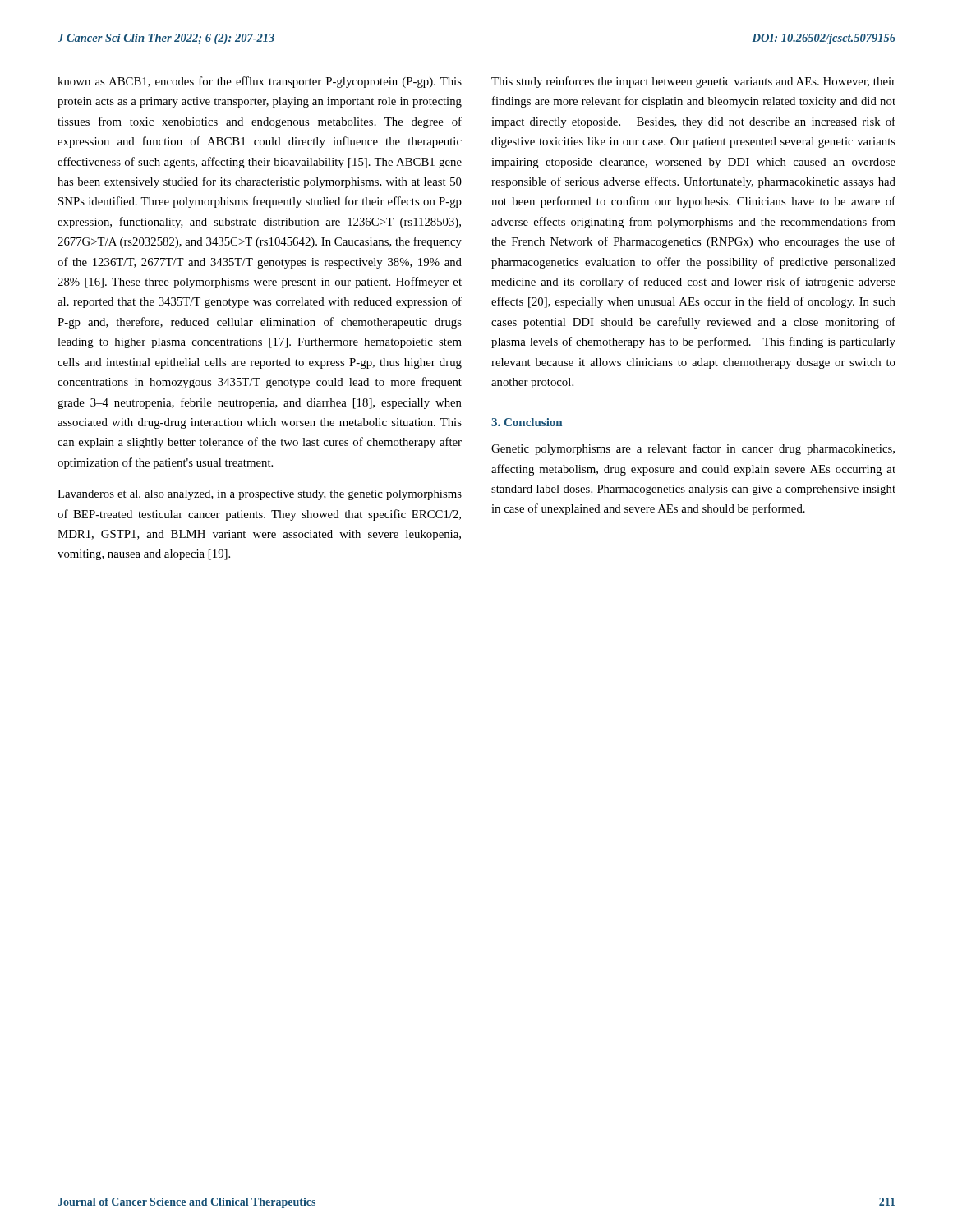Select the text block that says "Genetic polymorphisms are"

tap(693, 479)
